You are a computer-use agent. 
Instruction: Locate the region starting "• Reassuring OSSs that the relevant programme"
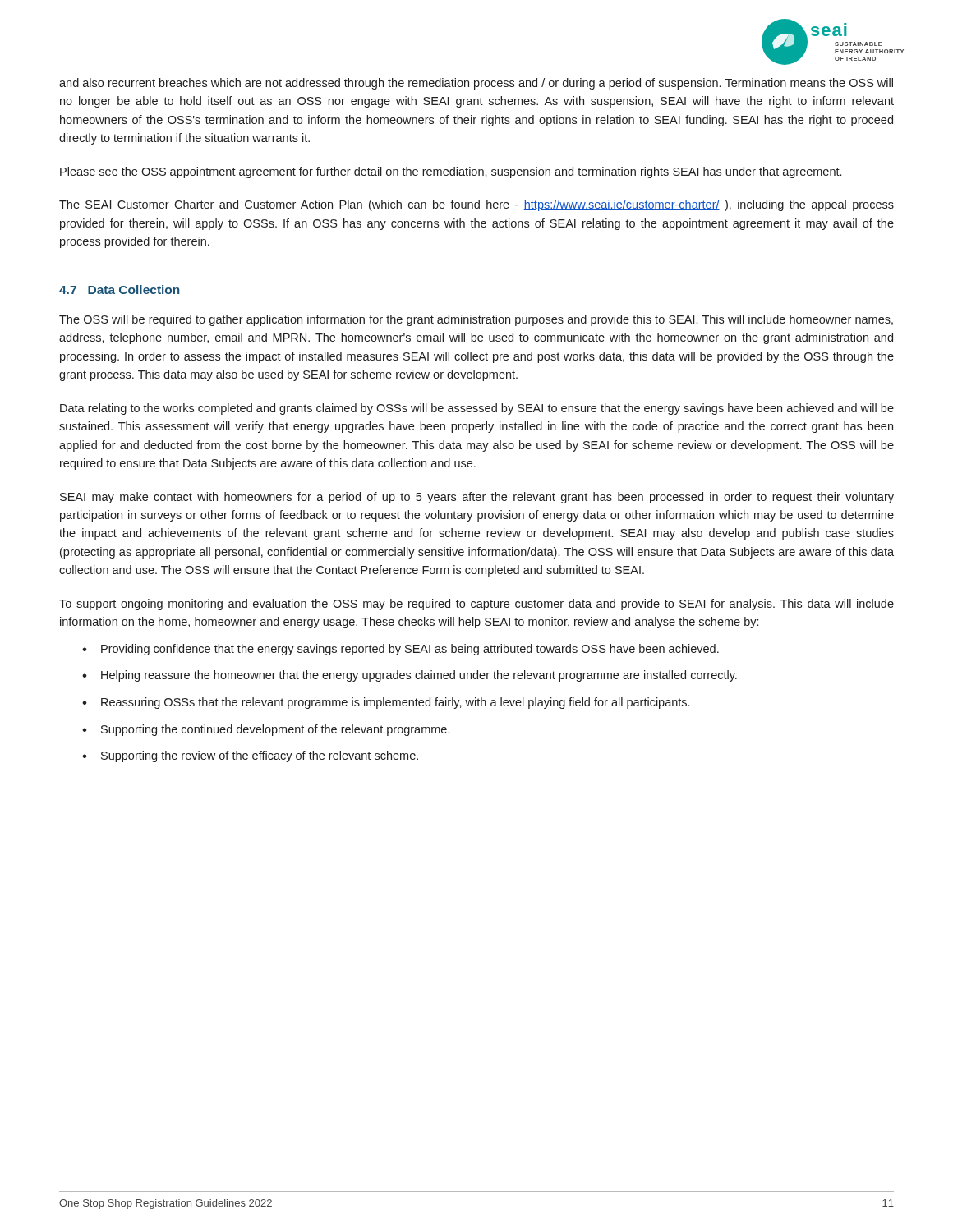[488, 703]
